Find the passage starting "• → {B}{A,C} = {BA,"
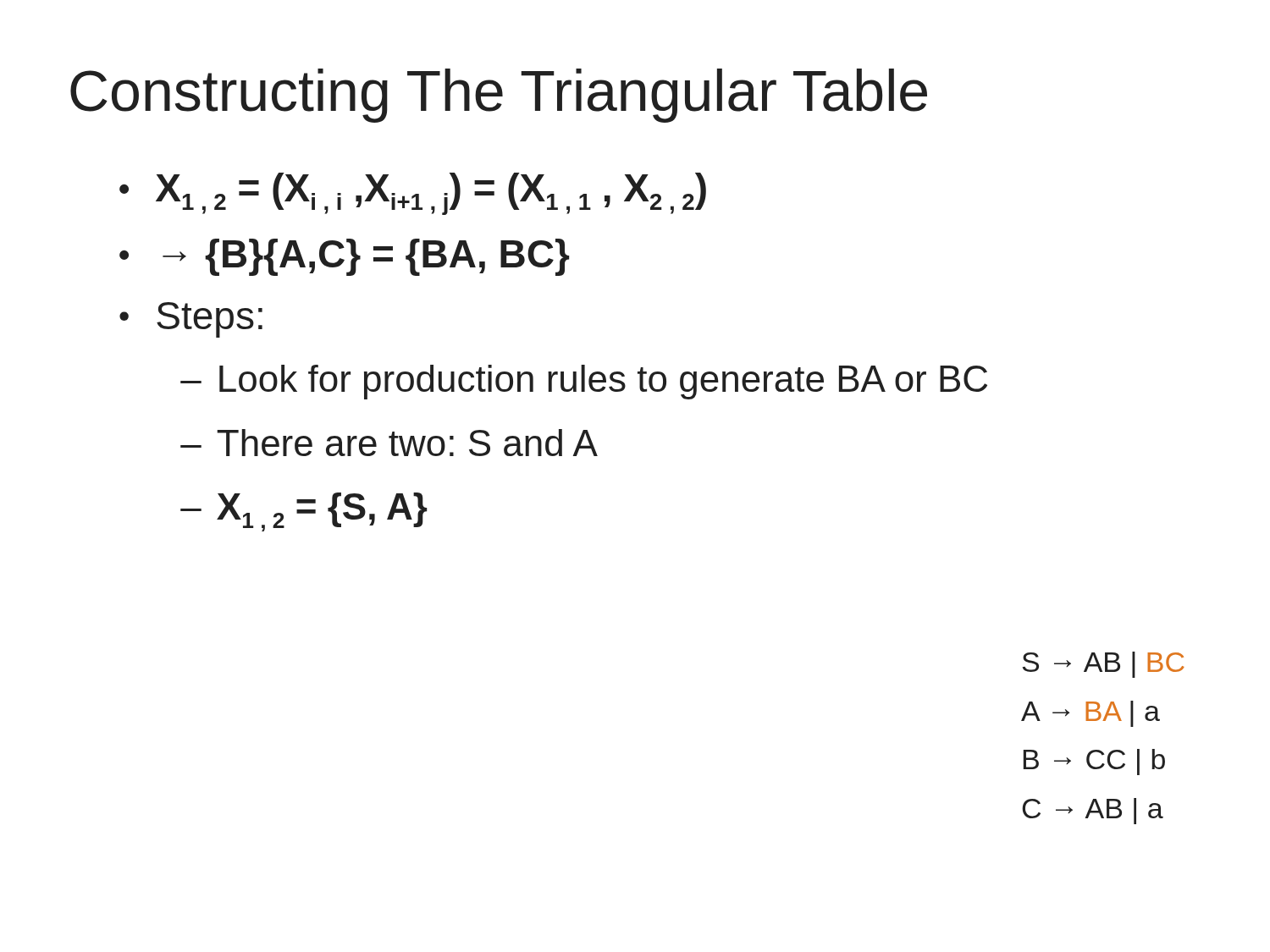1270x952 pixels. tap(344, 257)
